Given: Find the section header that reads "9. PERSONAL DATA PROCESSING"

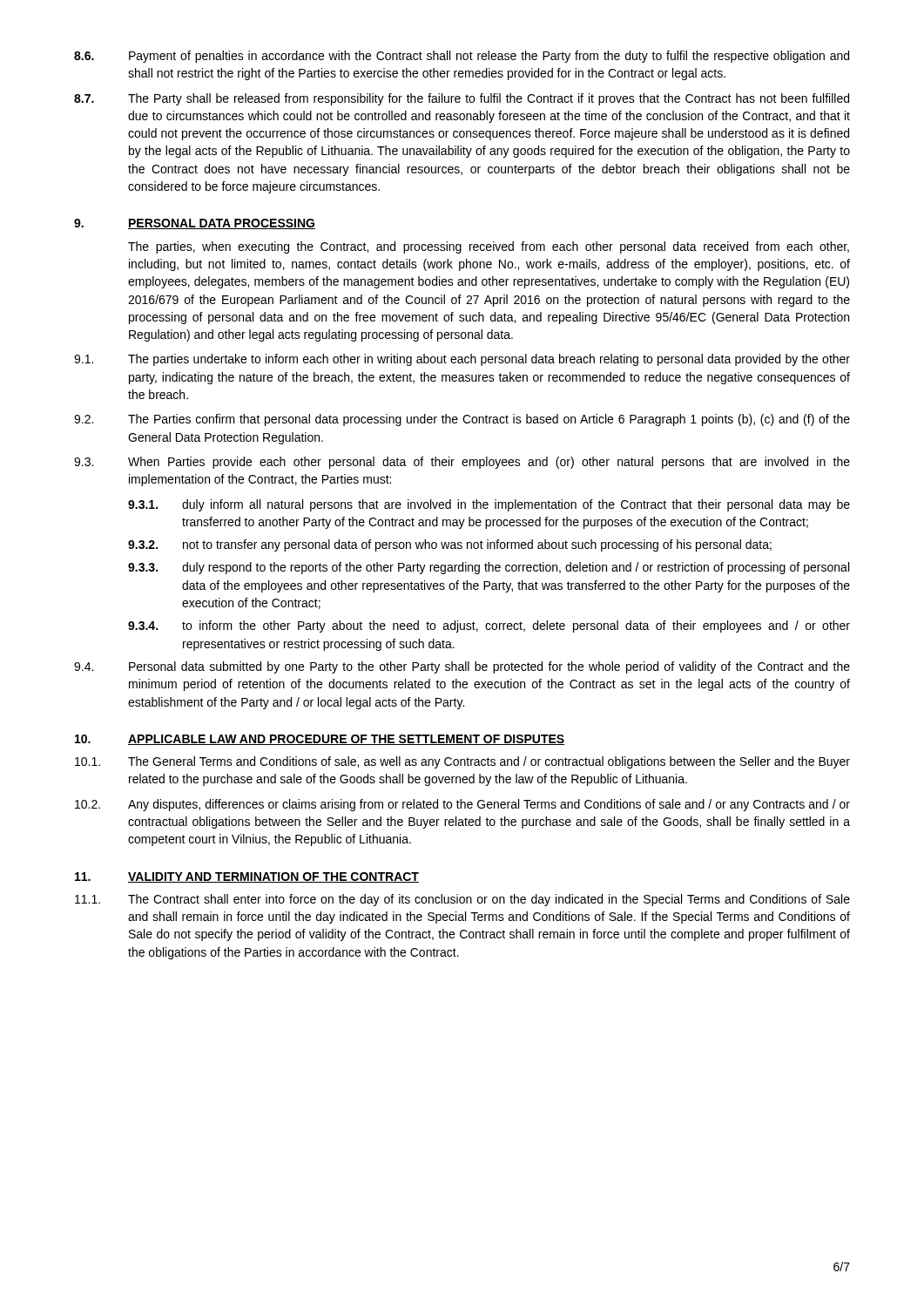Looking at the screenshot, I should [x=195, y=223].
